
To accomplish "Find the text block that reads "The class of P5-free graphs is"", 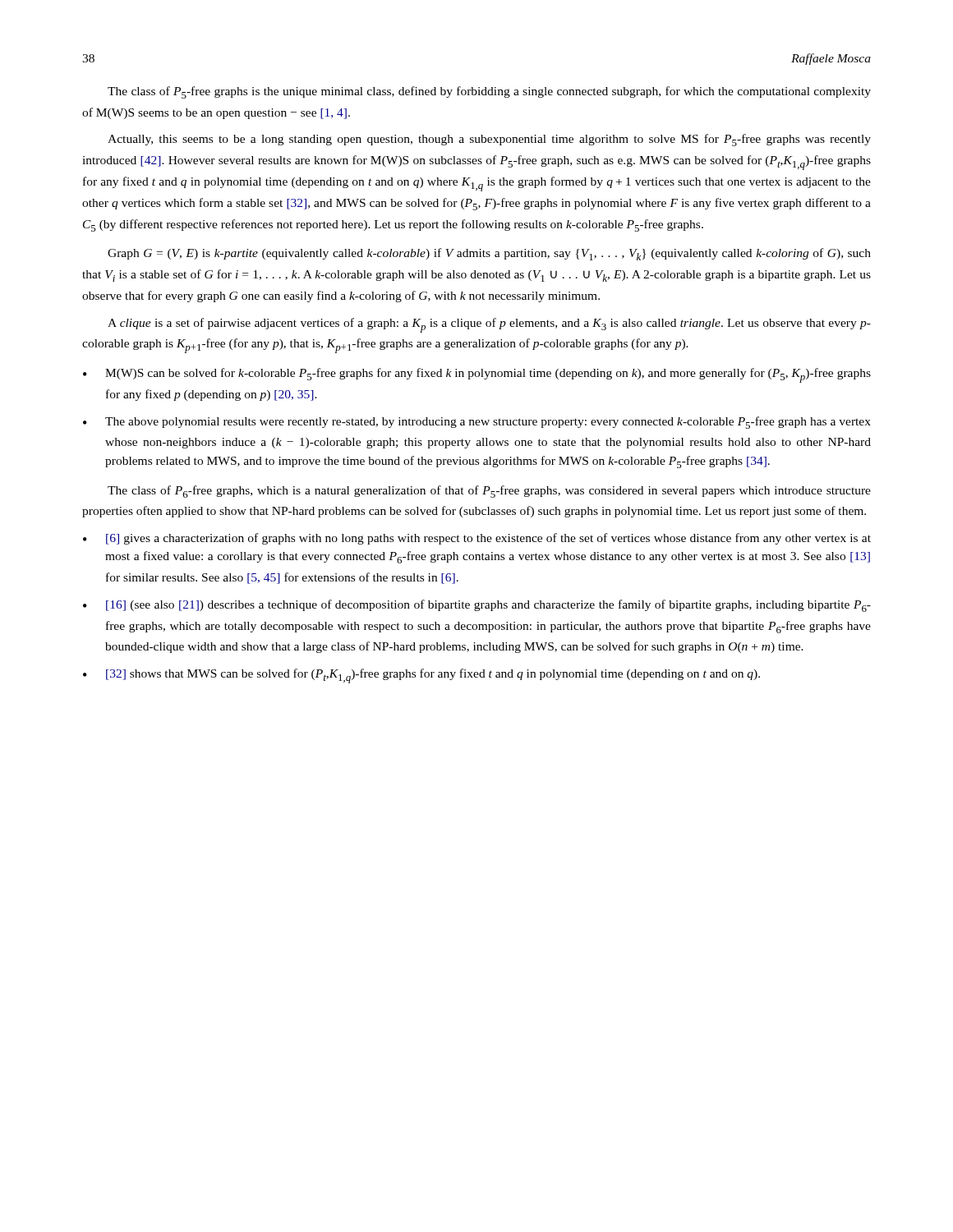I will point(476,102).
